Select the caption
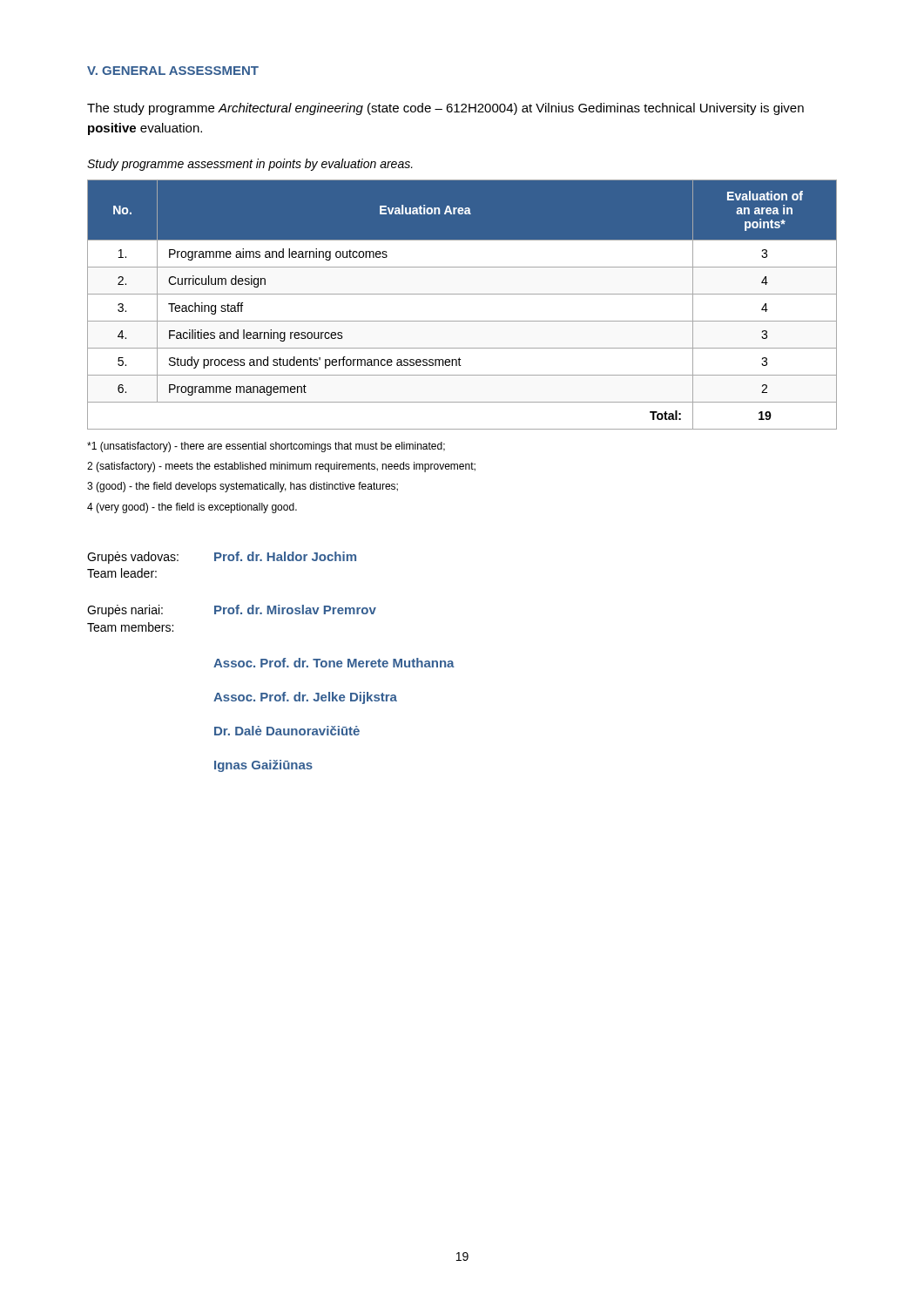This screenshot has width=924, height=1307. (x=250, y=164)
